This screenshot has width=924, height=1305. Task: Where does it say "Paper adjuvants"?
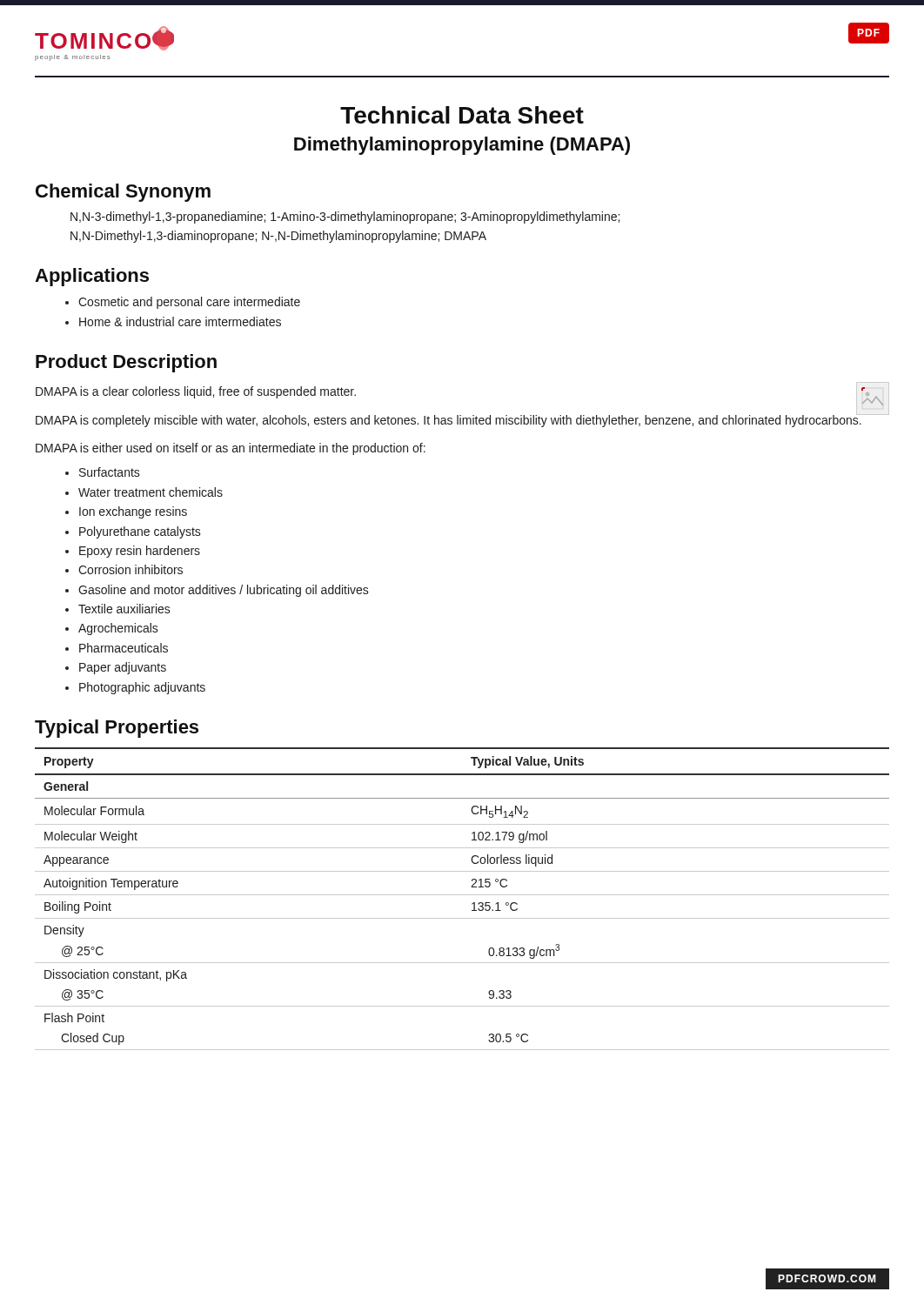click(x=122, y=668)
